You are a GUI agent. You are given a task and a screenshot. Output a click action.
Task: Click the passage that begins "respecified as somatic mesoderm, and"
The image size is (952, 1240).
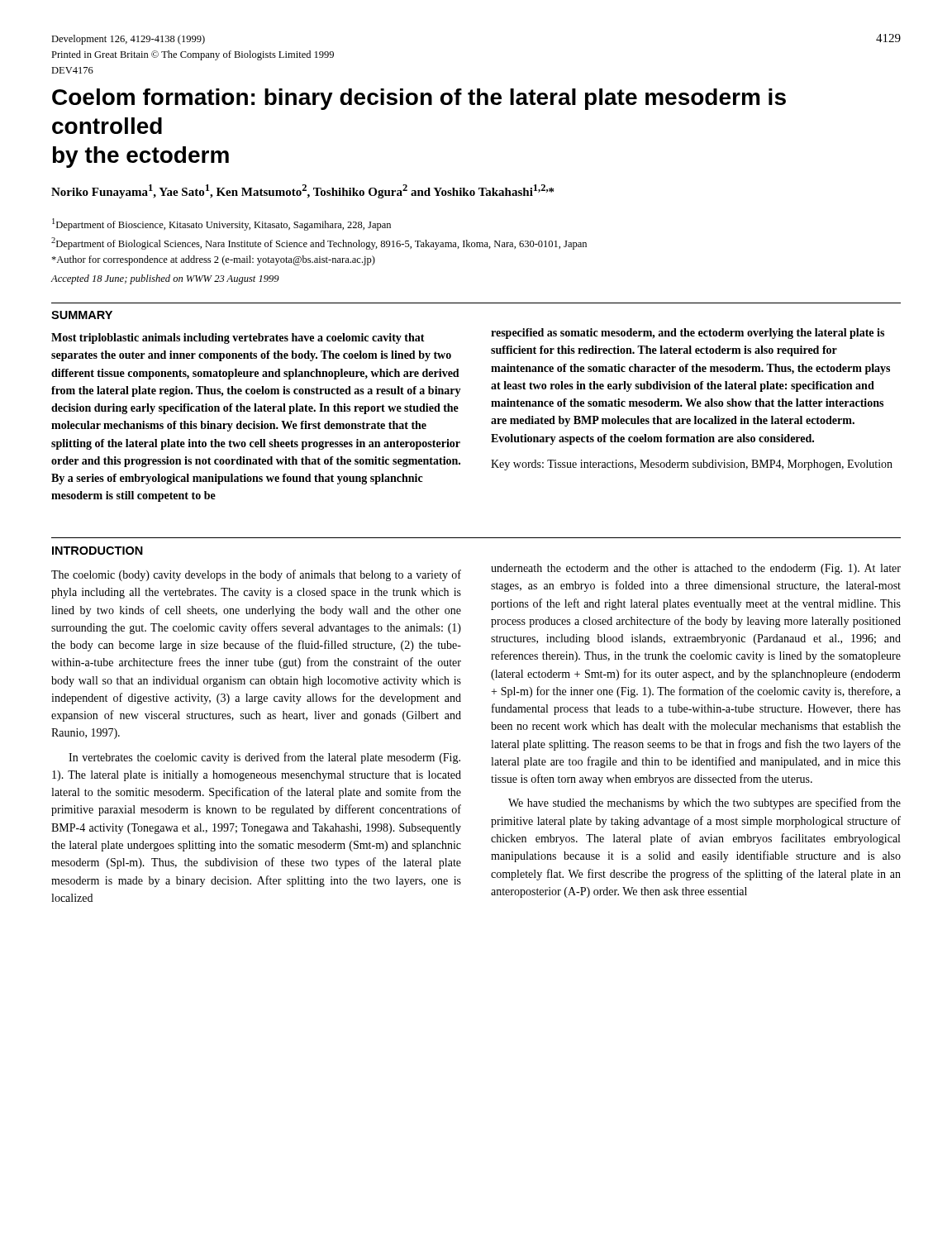click(x=691, y=385)
